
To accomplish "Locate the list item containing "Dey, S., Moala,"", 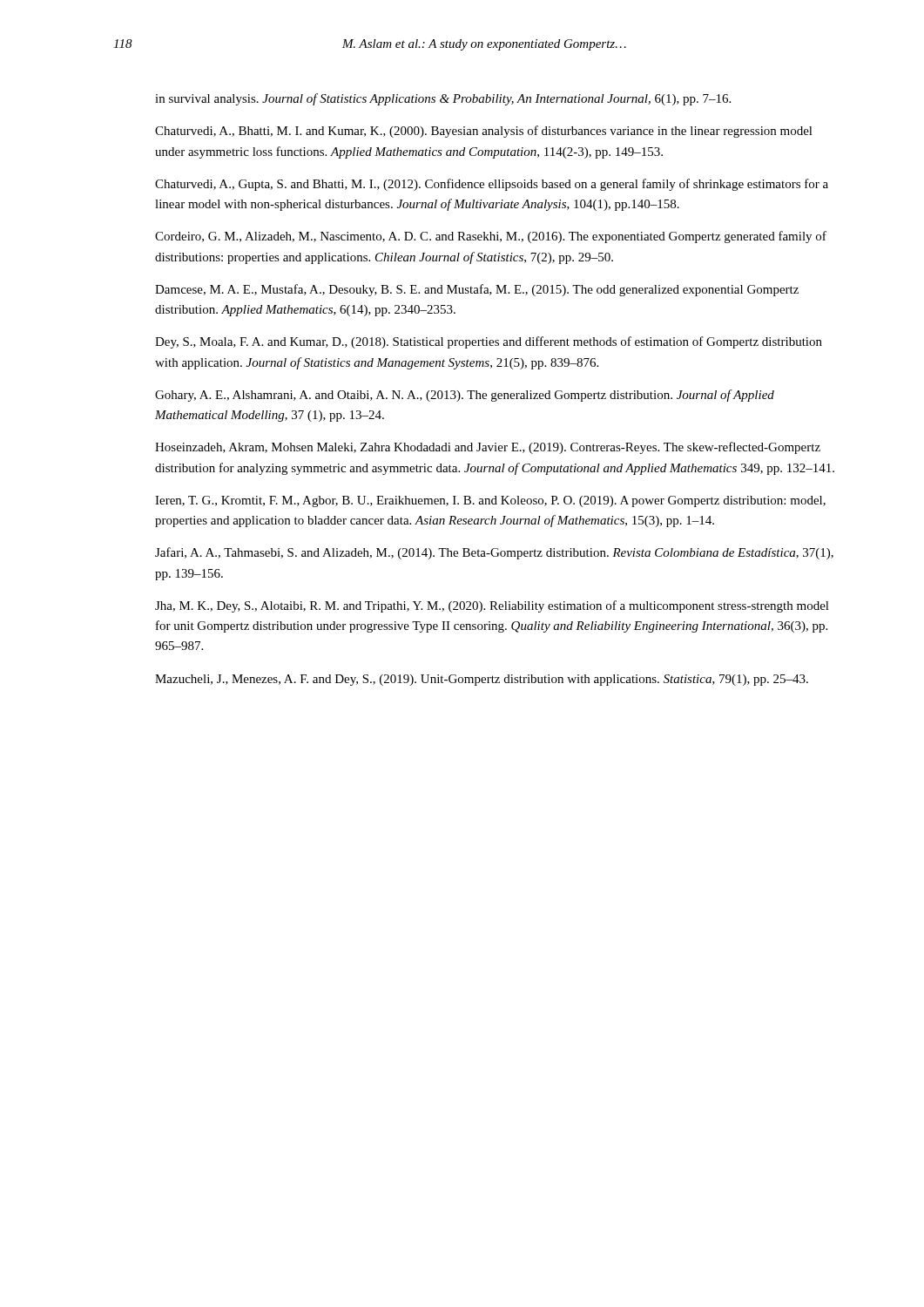I will tap(489, 352).
